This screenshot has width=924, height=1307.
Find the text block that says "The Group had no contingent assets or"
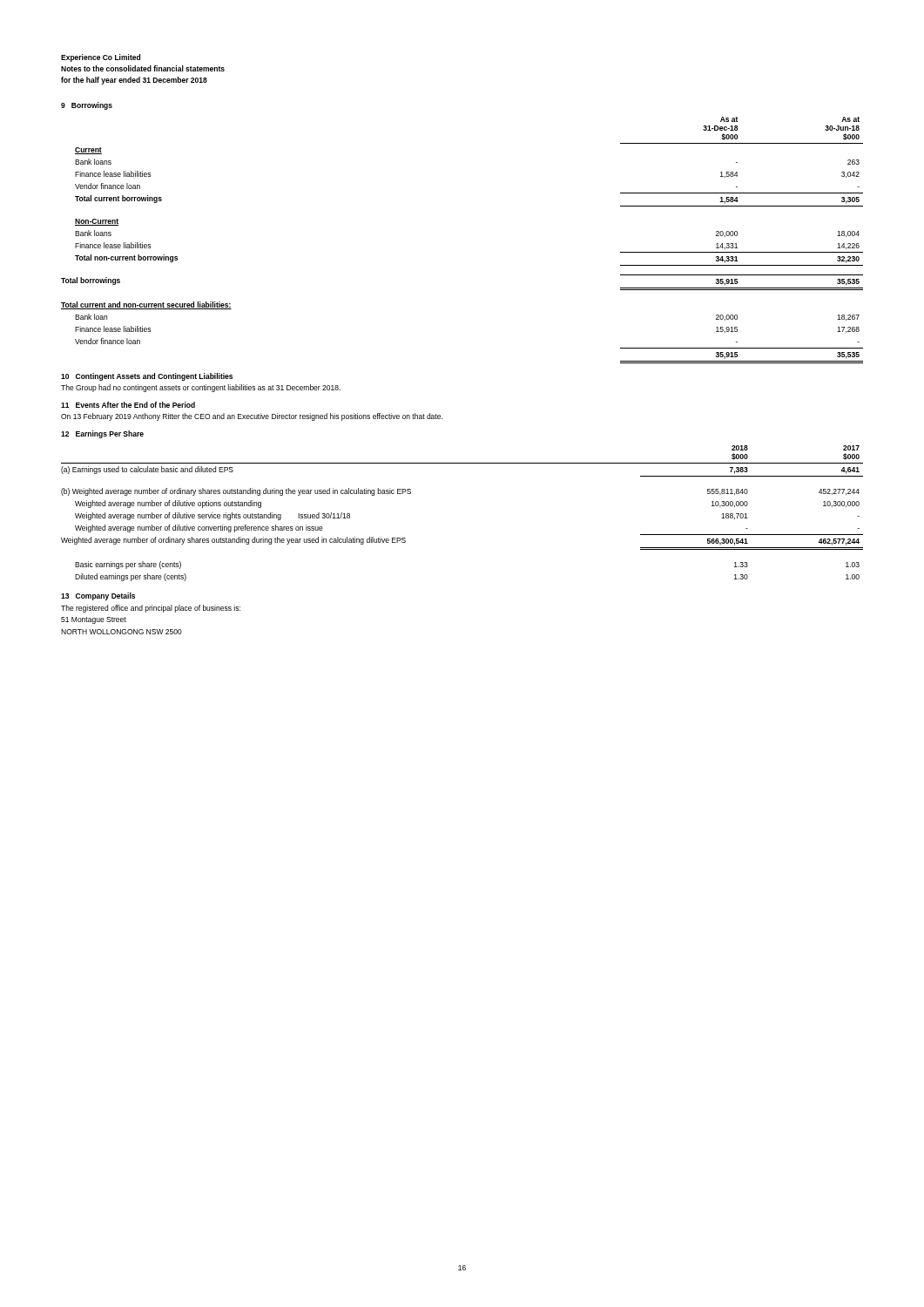201,388
